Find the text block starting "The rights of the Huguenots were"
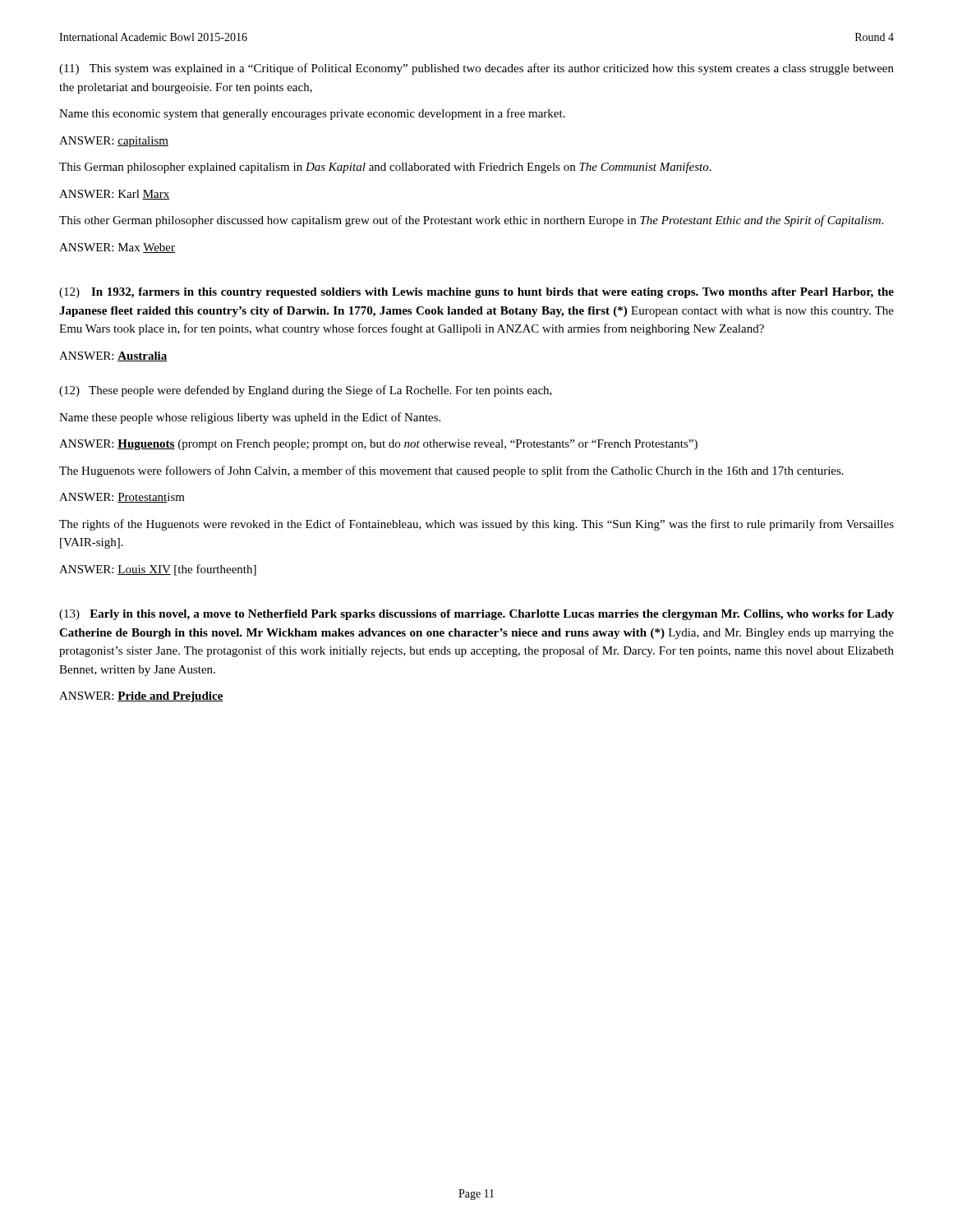The image size is (953, 1232). 476,533
